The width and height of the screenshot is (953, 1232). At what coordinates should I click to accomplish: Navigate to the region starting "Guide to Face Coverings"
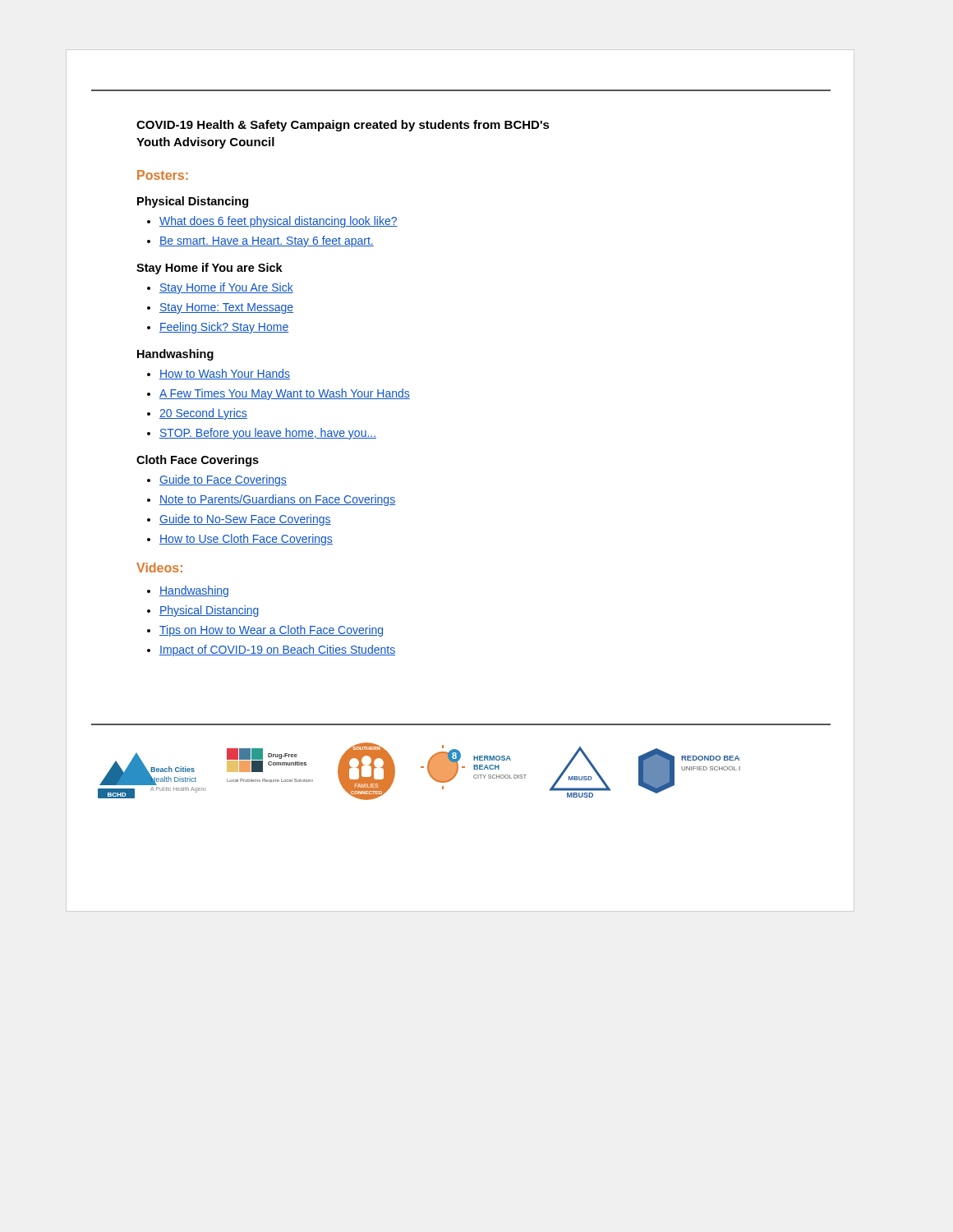tap(223, 480)
